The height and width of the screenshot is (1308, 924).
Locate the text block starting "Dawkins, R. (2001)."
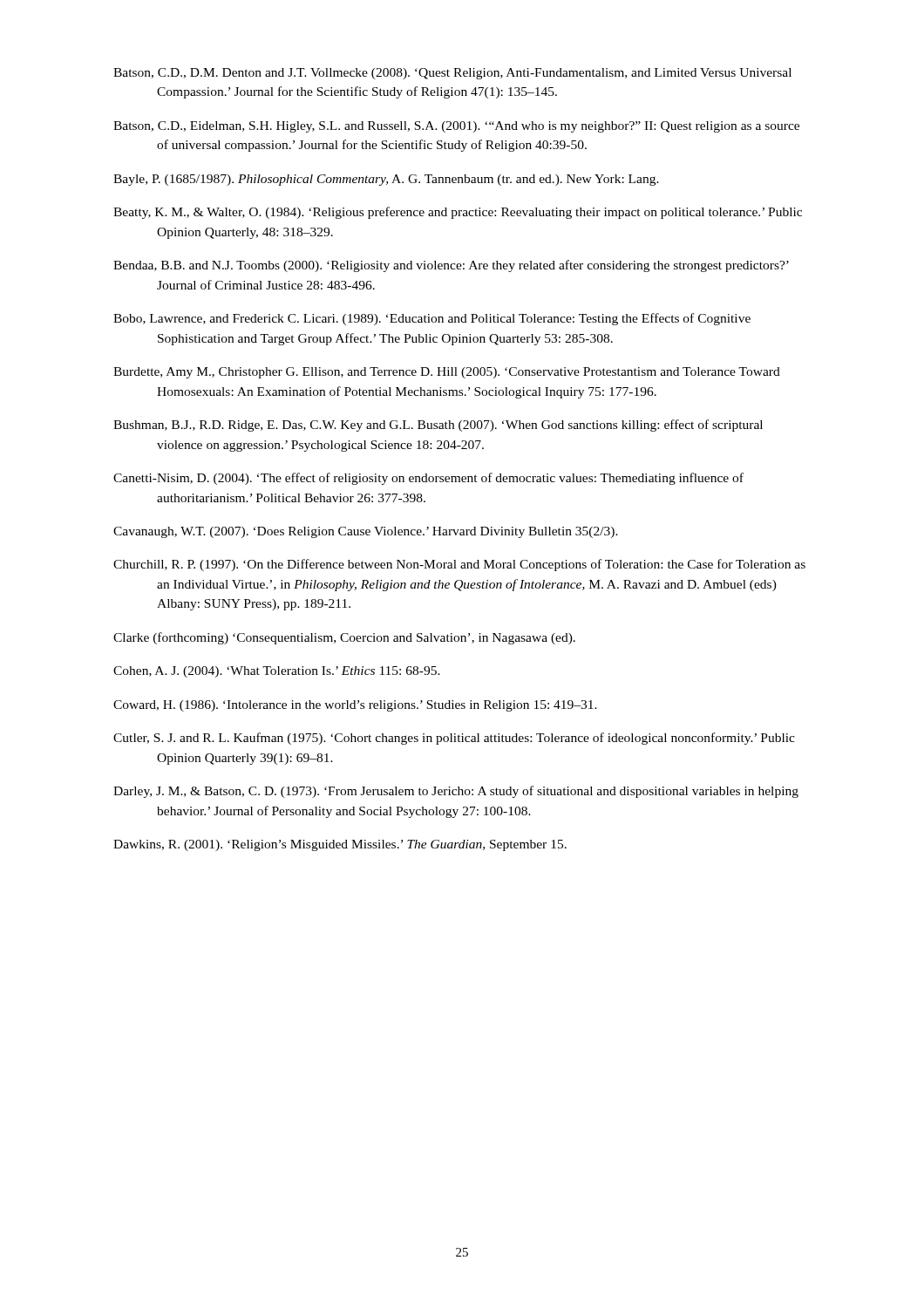pos(340,844)
